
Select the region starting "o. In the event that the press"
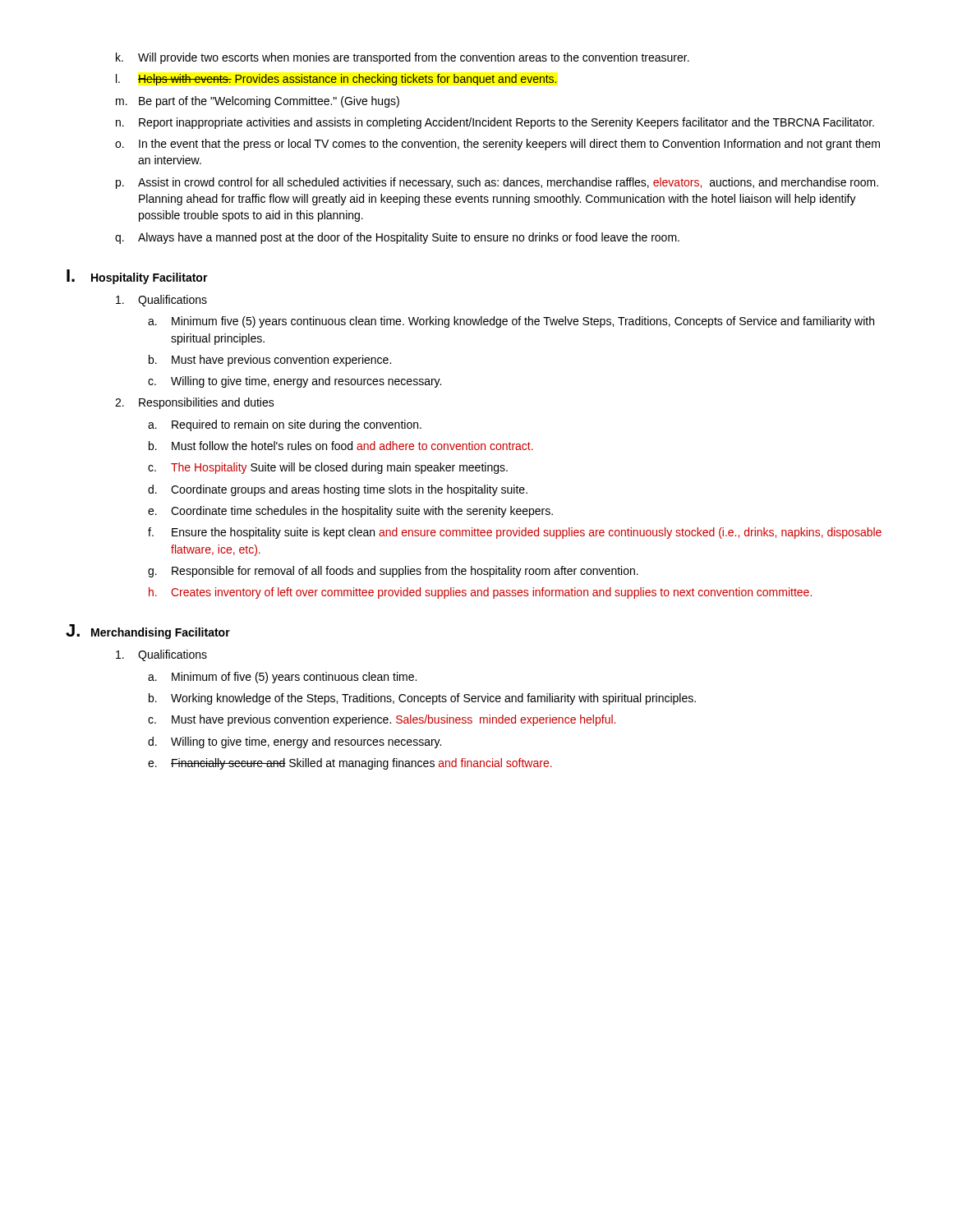point(501,152)
